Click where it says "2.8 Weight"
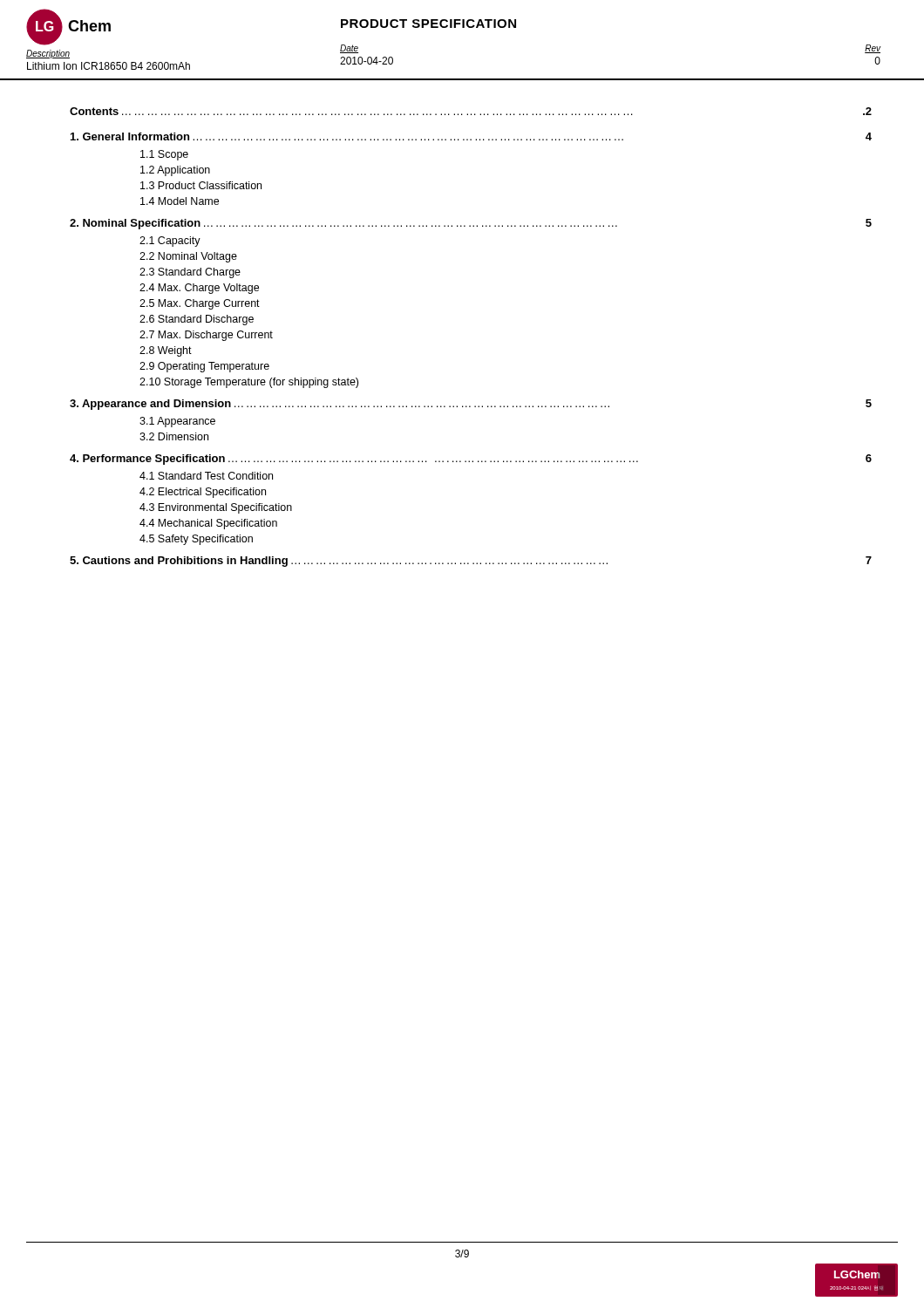Screen dimensions: 1308x924 pos(165,351)
